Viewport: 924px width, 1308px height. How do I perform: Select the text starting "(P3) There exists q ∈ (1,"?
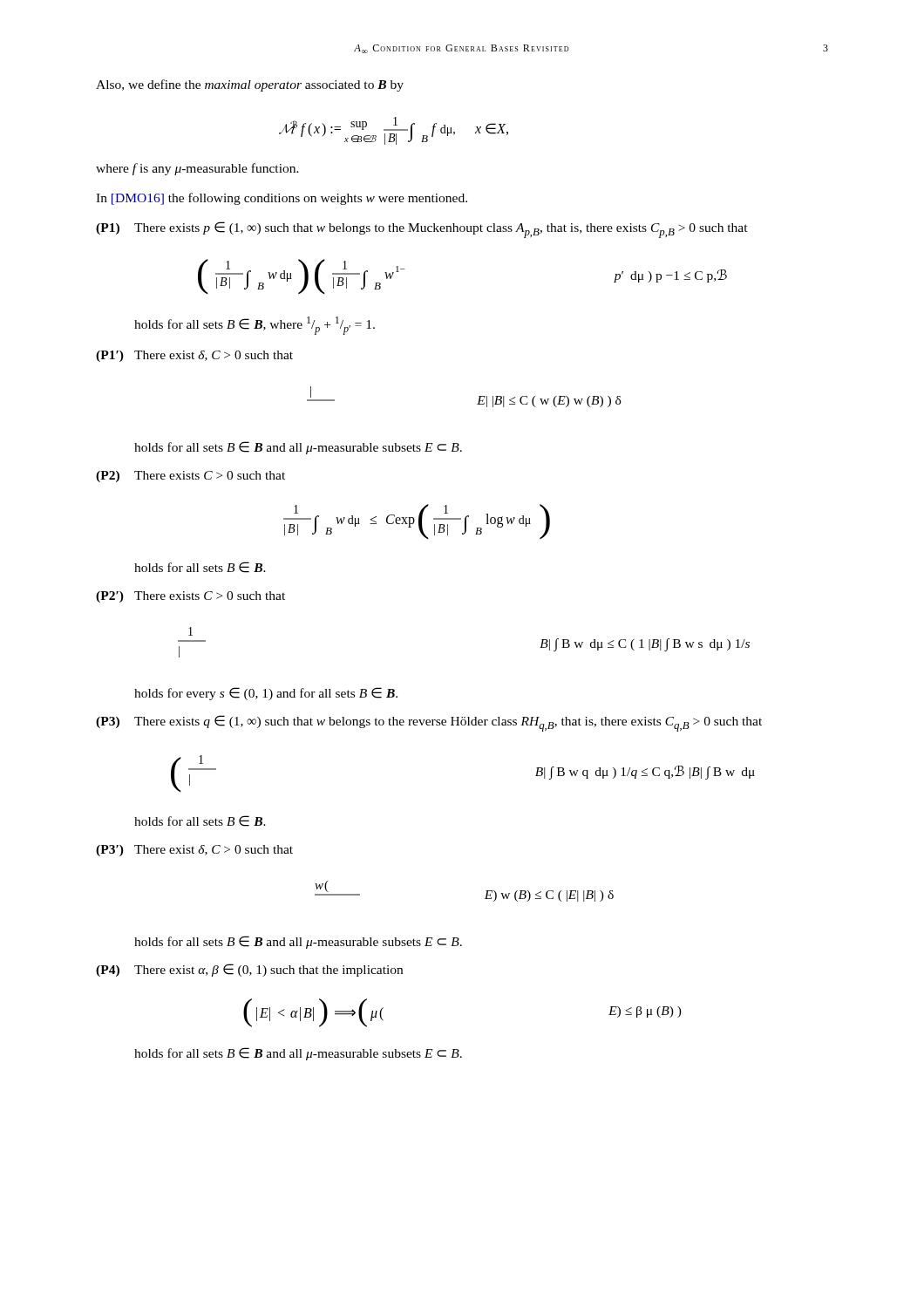429,723
